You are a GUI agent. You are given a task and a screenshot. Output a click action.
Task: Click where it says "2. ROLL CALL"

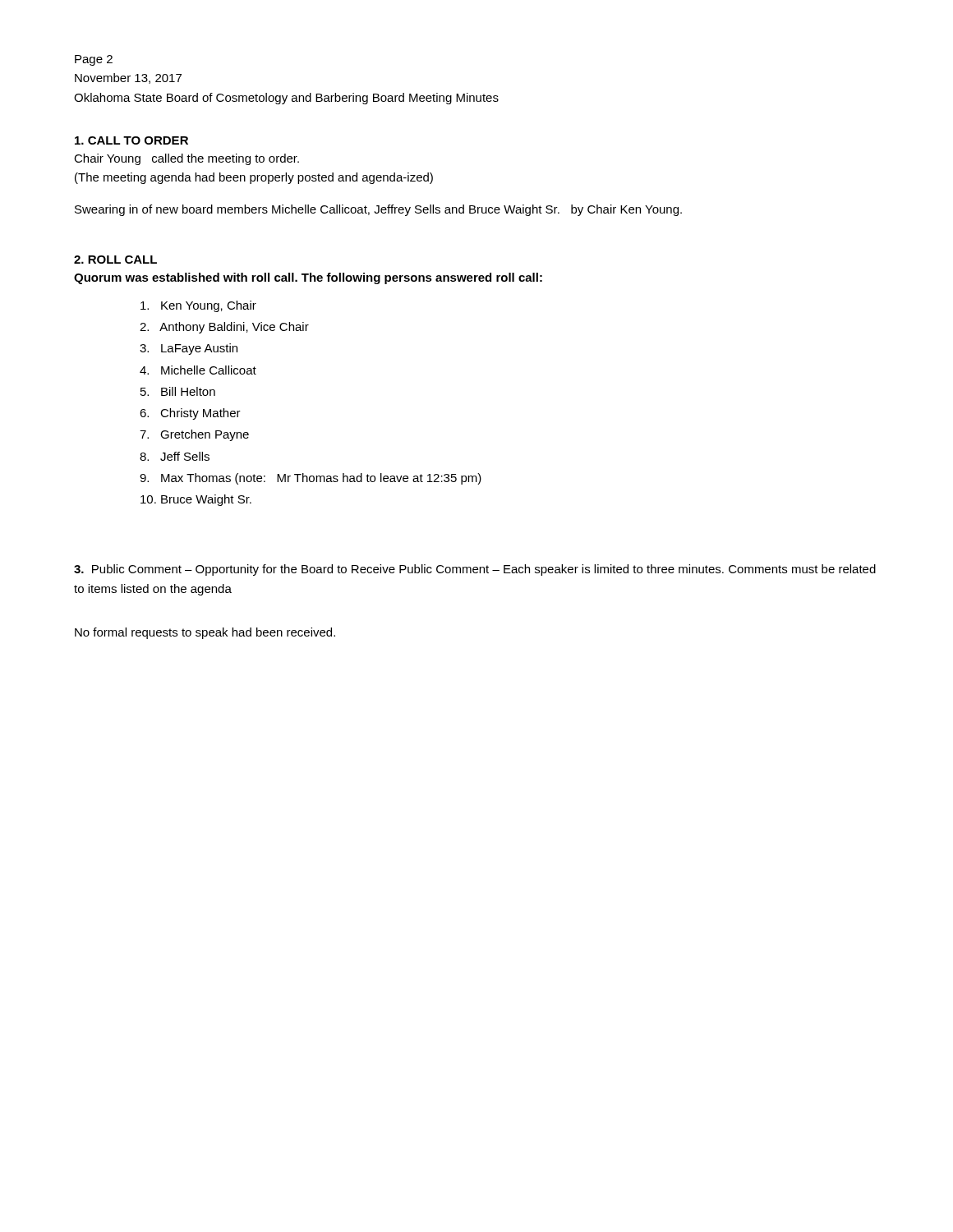(116, 259)
